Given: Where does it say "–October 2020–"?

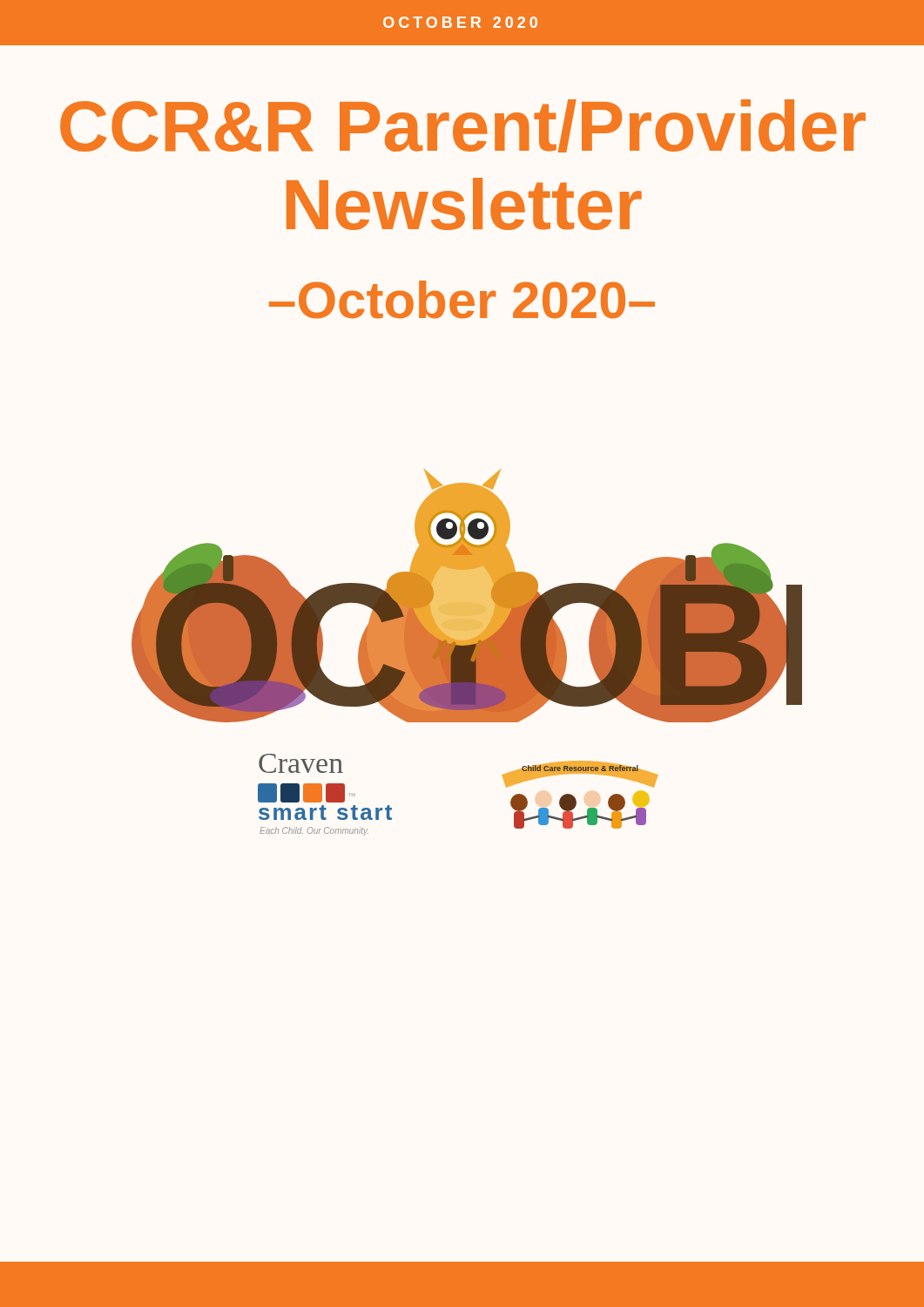Looking at the screenshot, I should (x=462, y=300).
